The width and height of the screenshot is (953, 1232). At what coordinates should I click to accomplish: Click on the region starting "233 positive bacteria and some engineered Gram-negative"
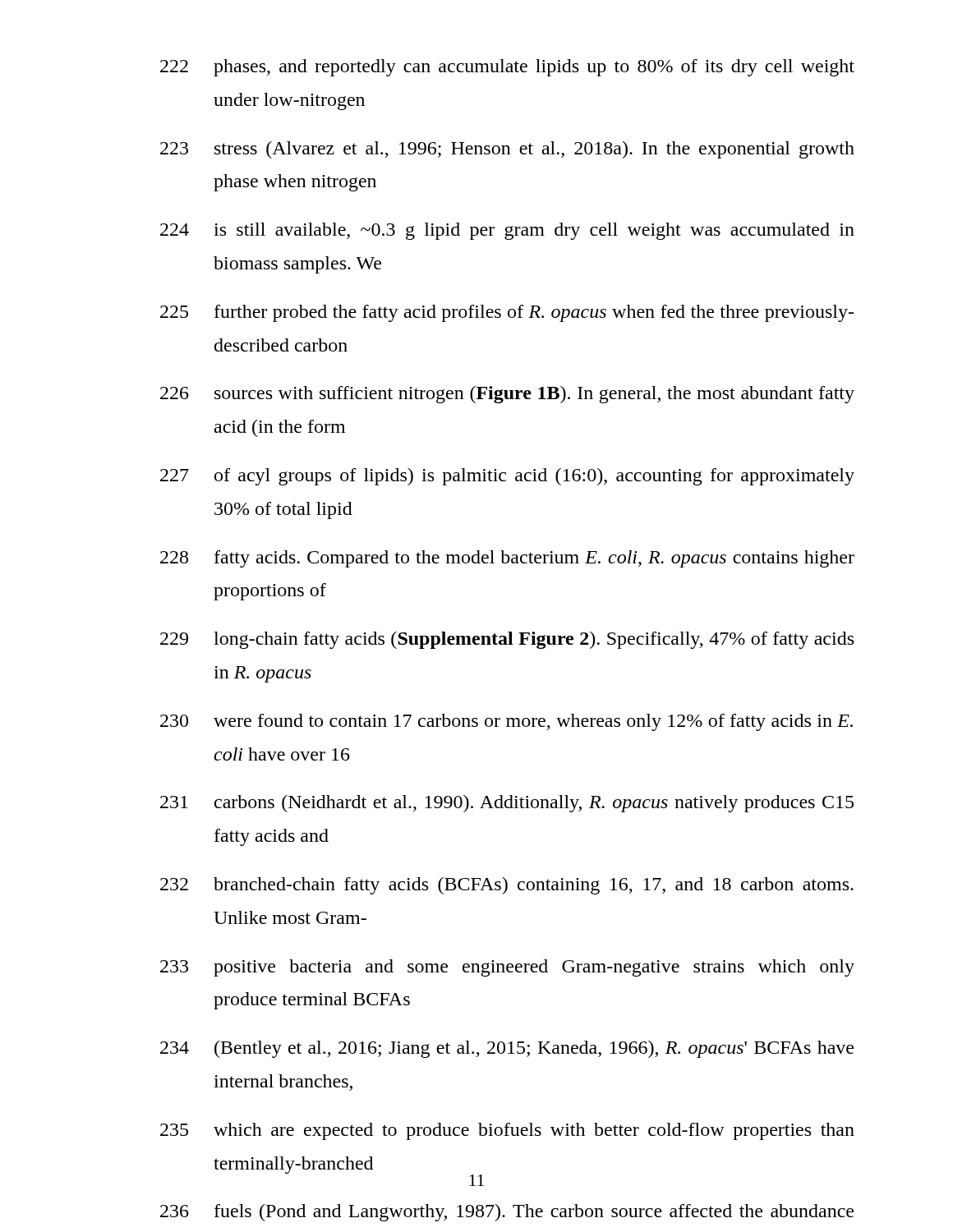493,983
